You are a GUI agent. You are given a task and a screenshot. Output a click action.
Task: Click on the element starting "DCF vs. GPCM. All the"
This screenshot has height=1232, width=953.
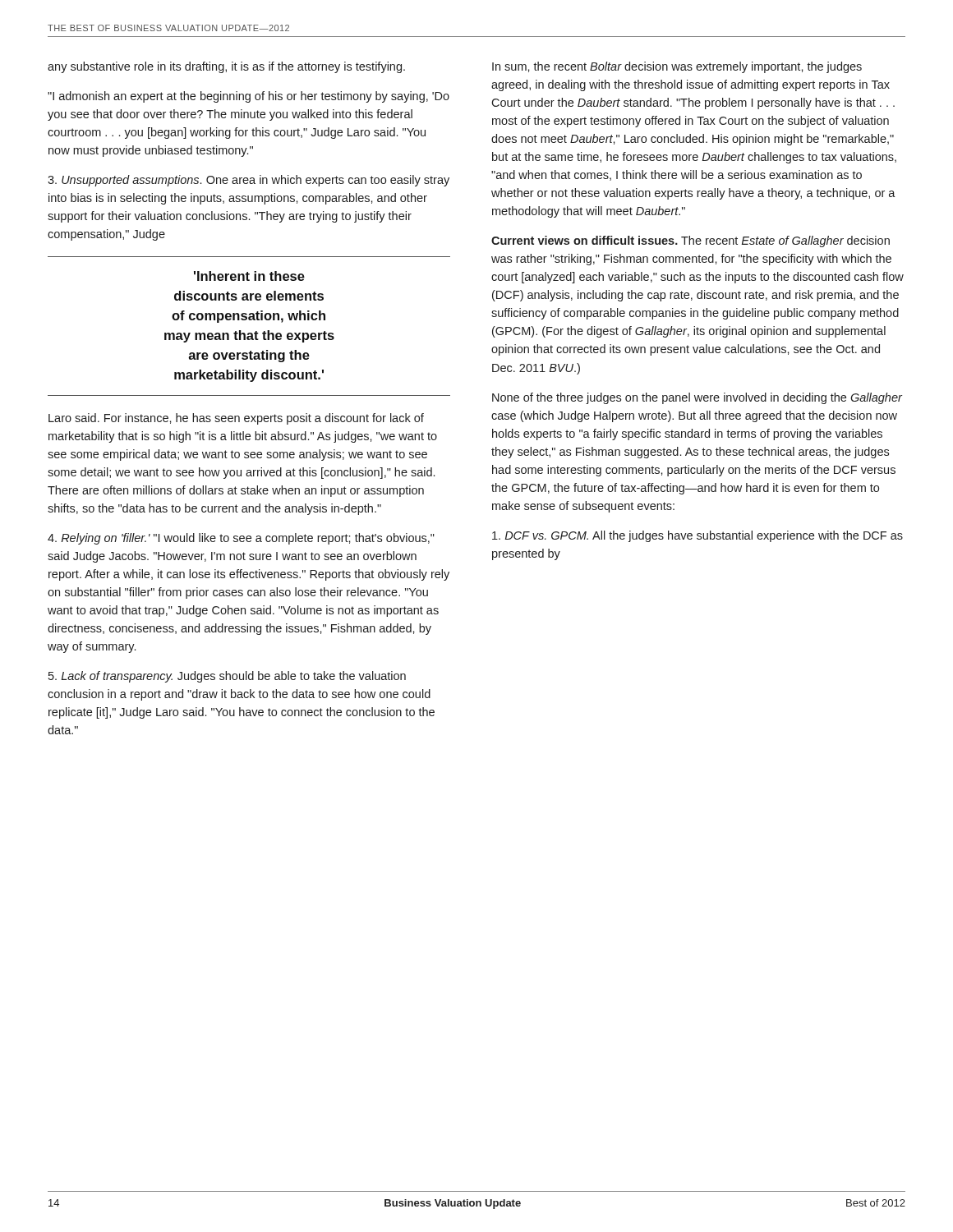point(698,544)
